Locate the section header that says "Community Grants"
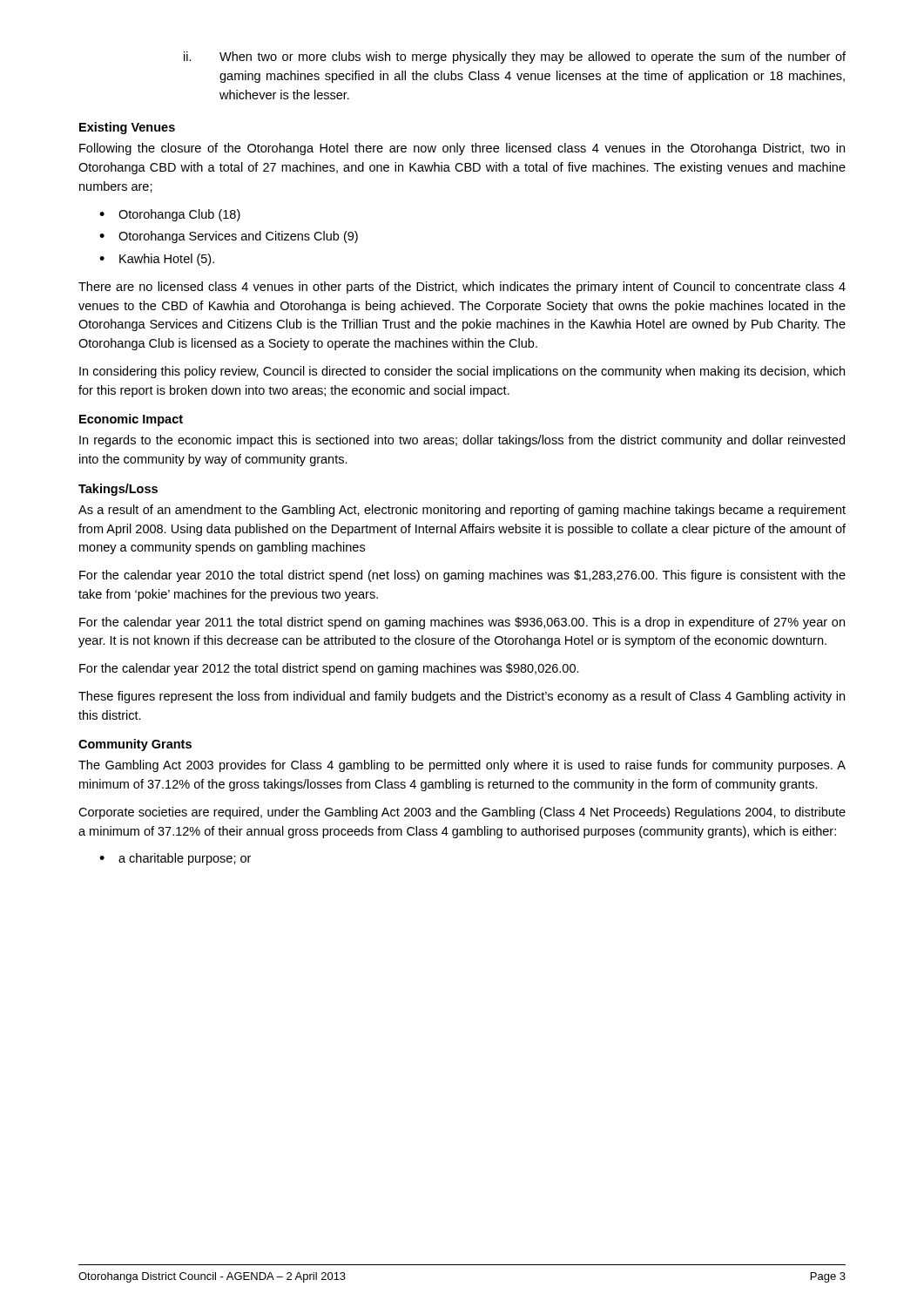 (135, 744)
